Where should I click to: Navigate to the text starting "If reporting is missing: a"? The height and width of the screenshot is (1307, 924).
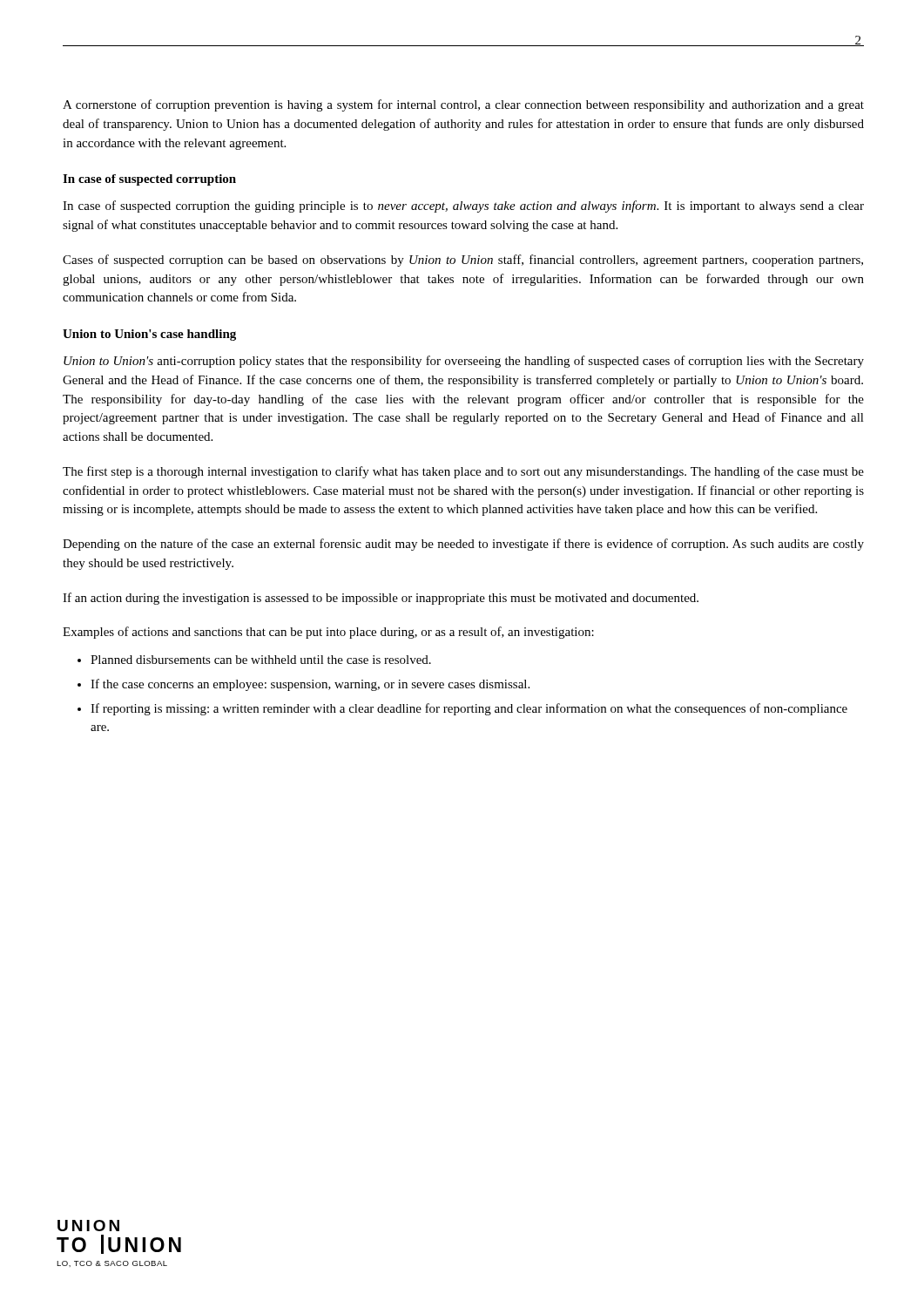tap(469, 717)
